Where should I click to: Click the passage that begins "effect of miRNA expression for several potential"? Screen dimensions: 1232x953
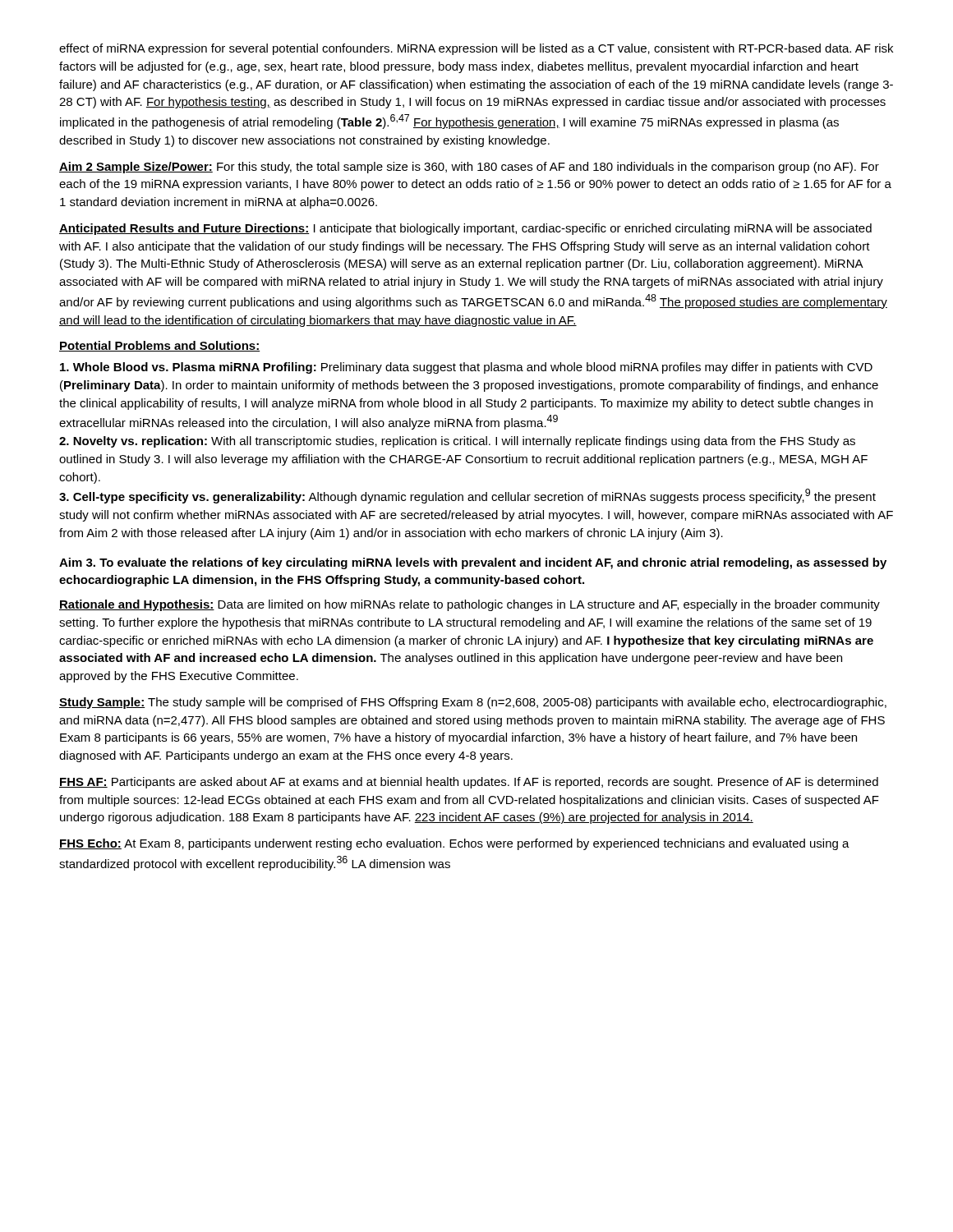pyautogui.click(x=476, y=94)
